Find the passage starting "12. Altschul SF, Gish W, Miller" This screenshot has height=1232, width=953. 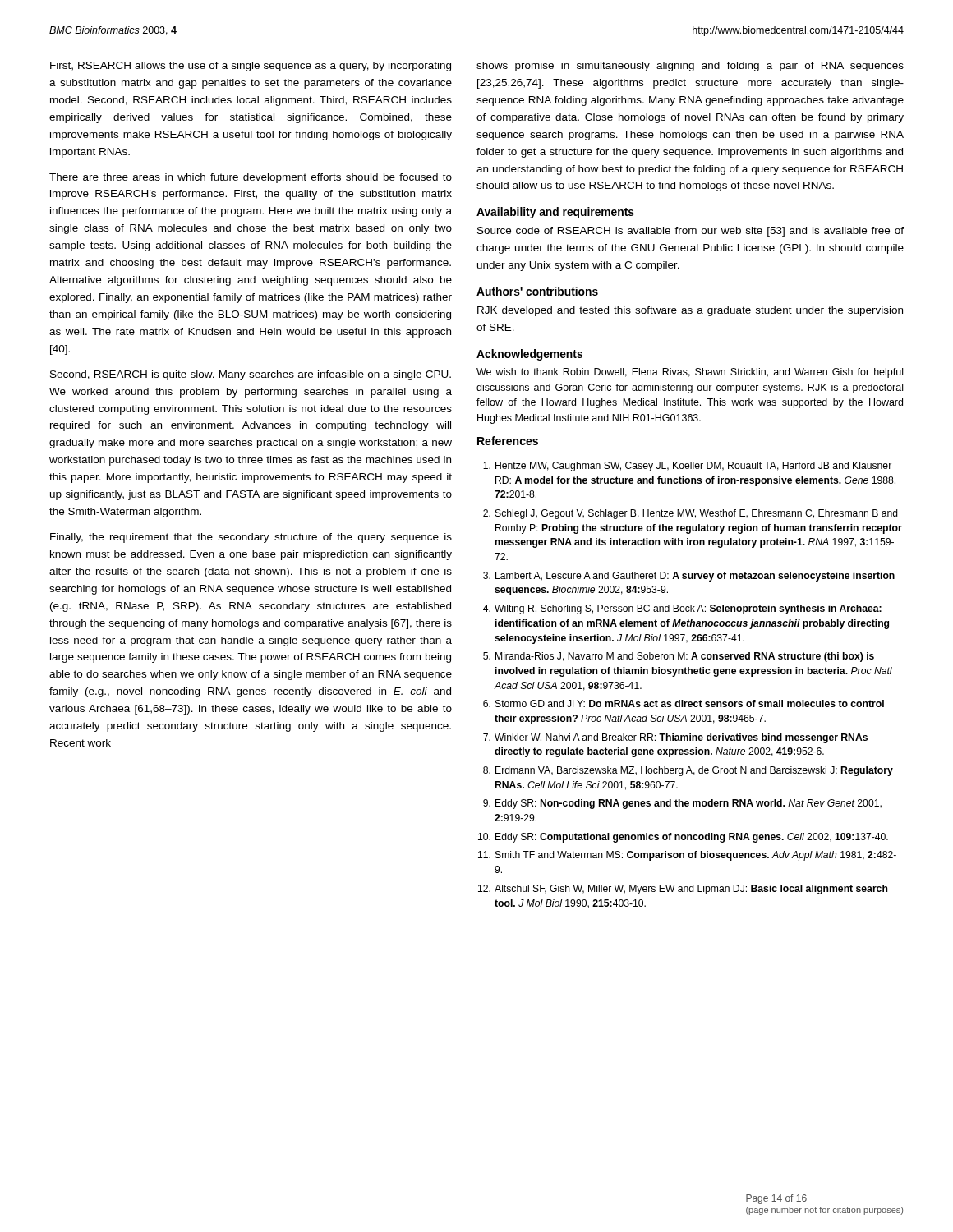[690, 897]
